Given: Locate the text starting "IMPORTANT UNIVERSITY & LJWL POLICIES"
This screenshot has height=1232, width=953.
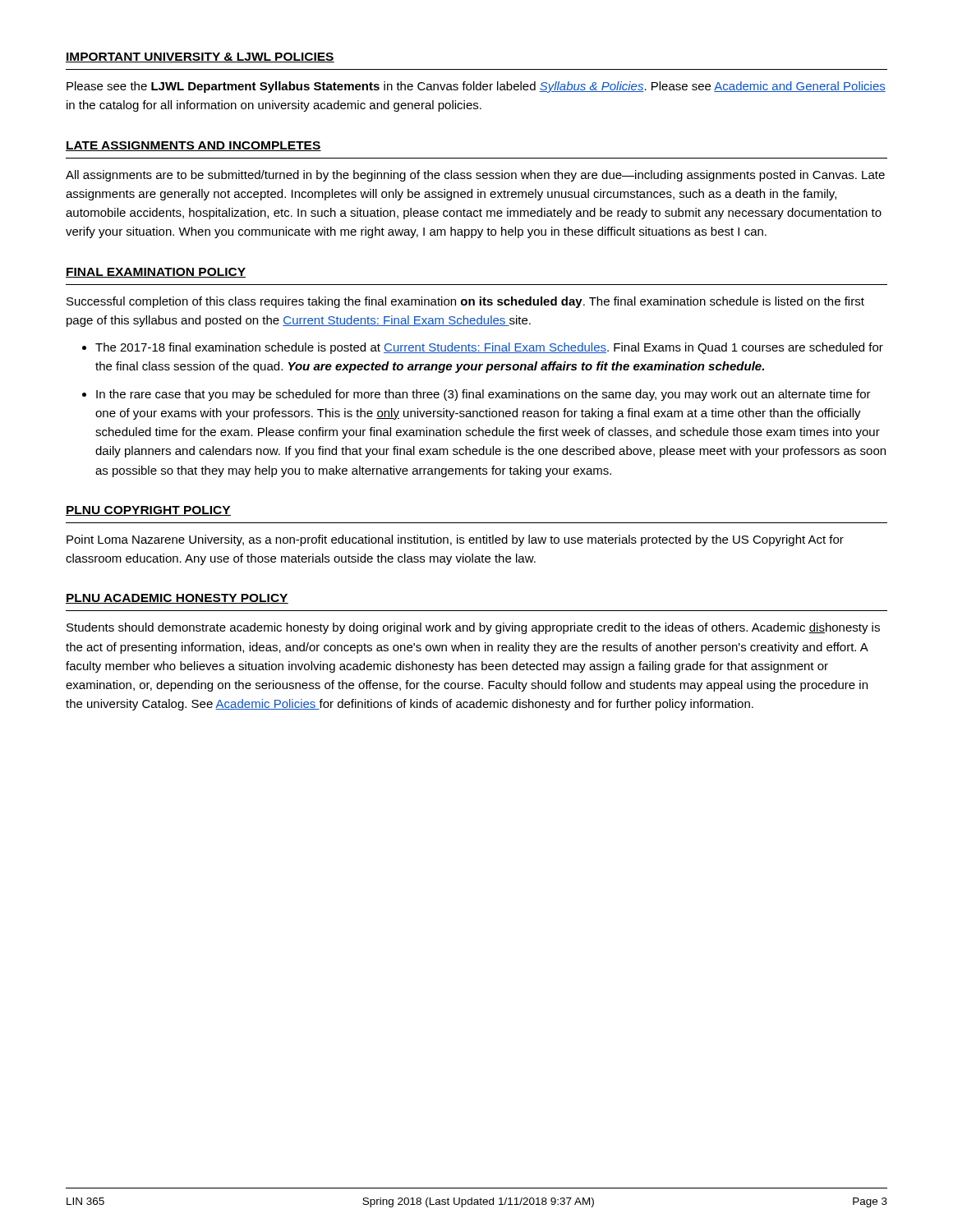Looking at the screenshot, I should (x=200, y=56).
